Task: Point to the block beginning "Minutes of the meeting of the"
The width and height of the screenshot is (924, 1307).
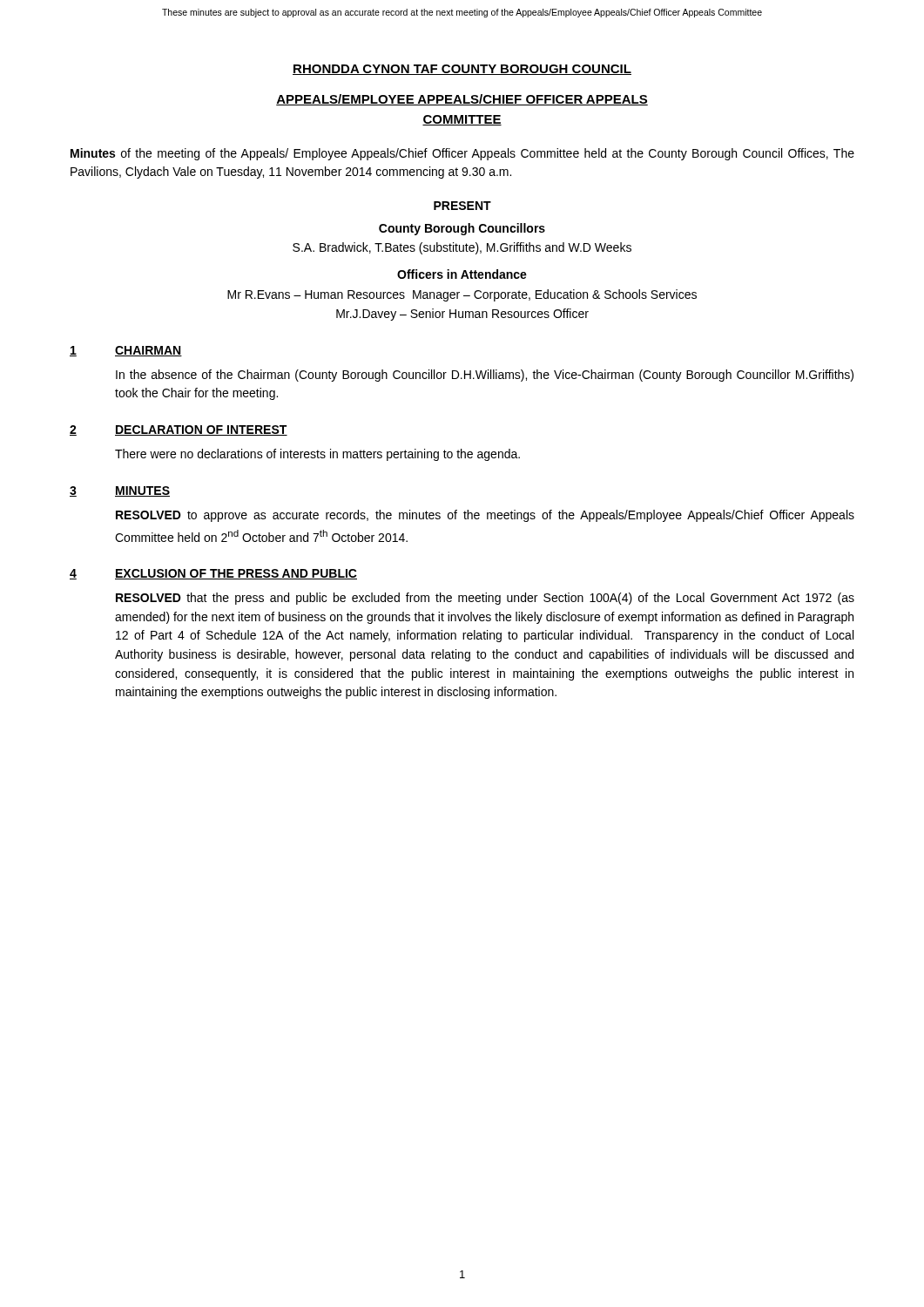Action: [462, 163]
